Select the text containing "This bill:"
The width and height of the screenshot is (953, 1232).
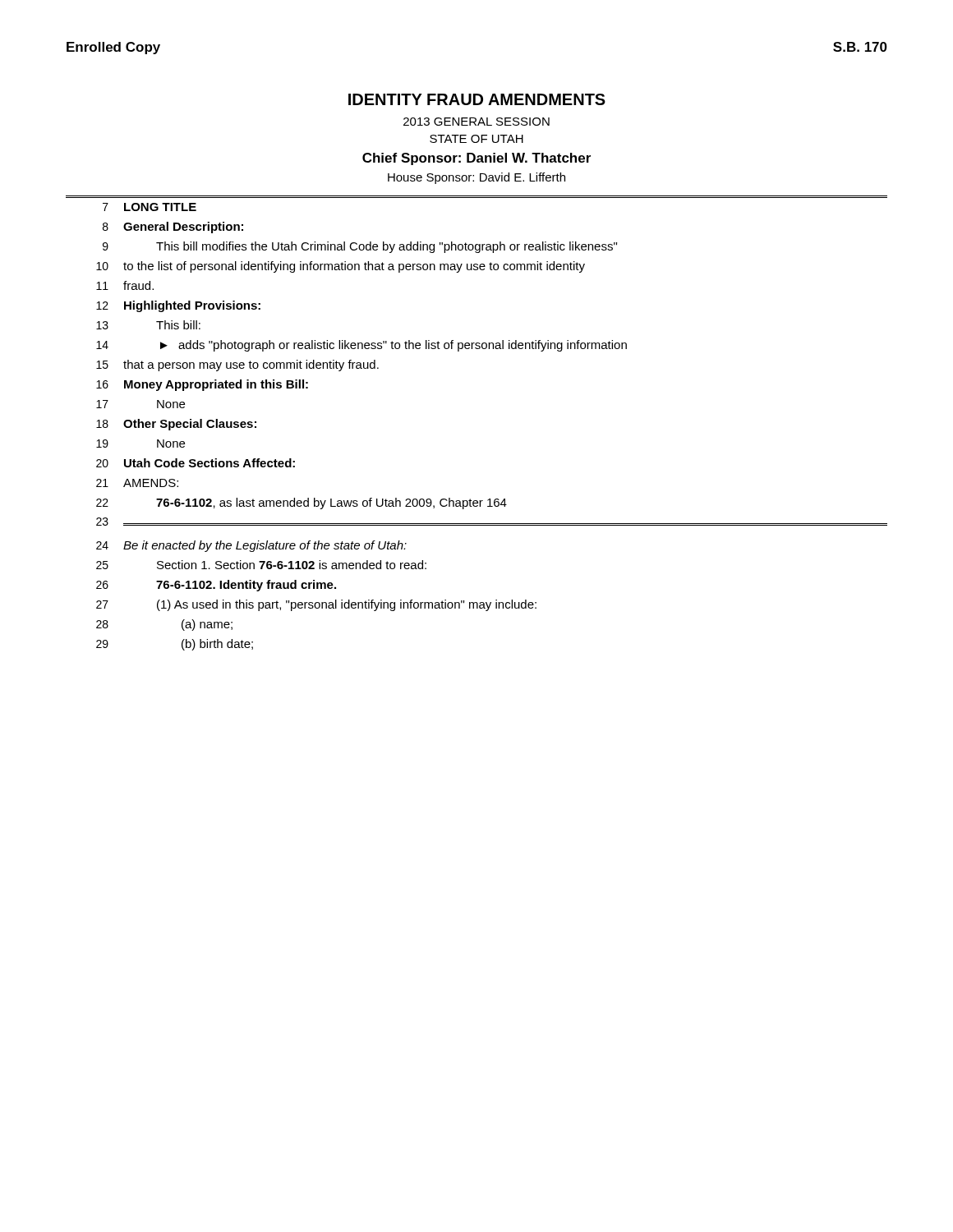pos(179,325)
